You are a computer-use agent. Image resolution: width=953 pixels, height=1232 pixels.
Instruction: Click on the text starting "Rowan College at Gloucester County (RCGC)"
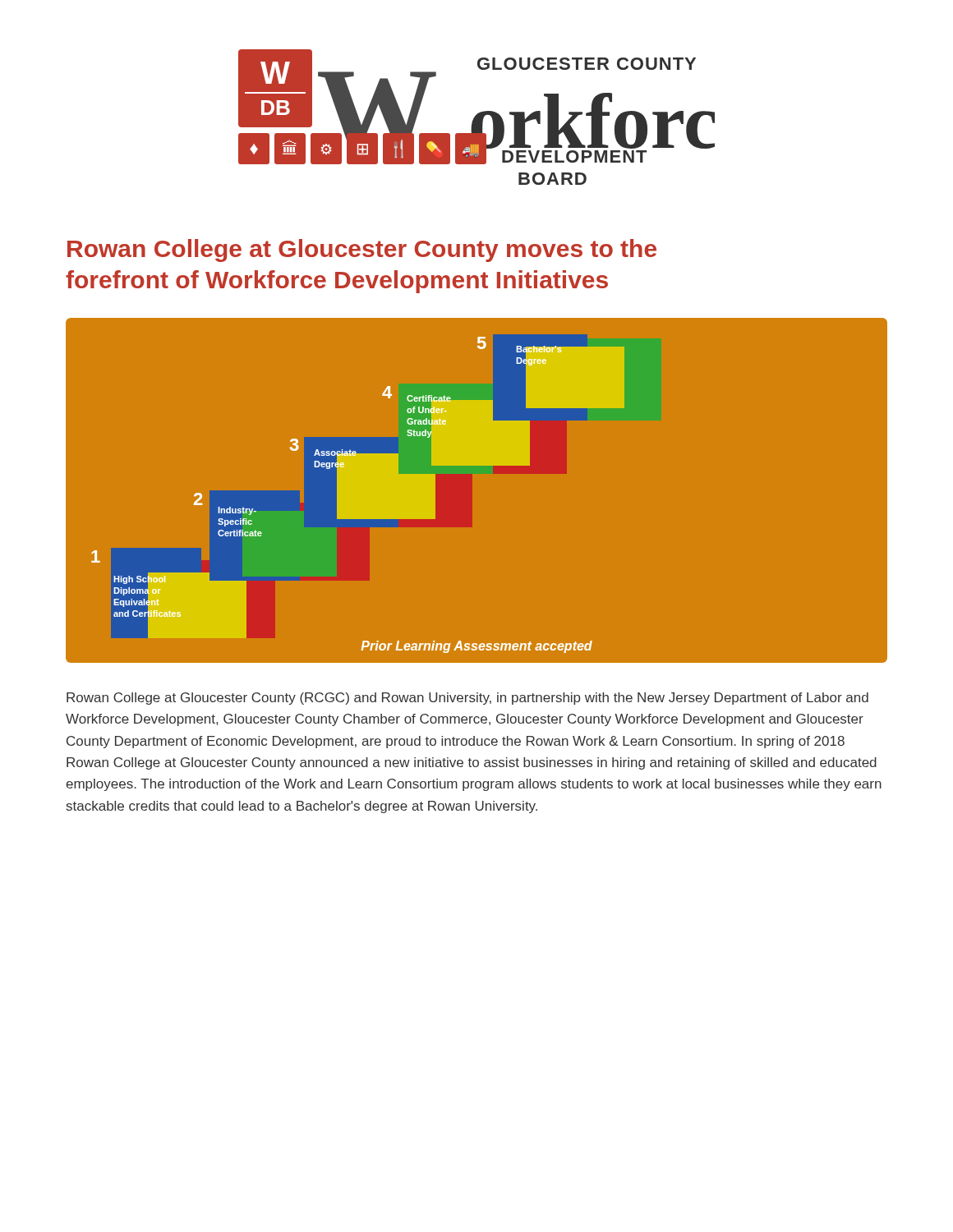click(x=476, y=752)
